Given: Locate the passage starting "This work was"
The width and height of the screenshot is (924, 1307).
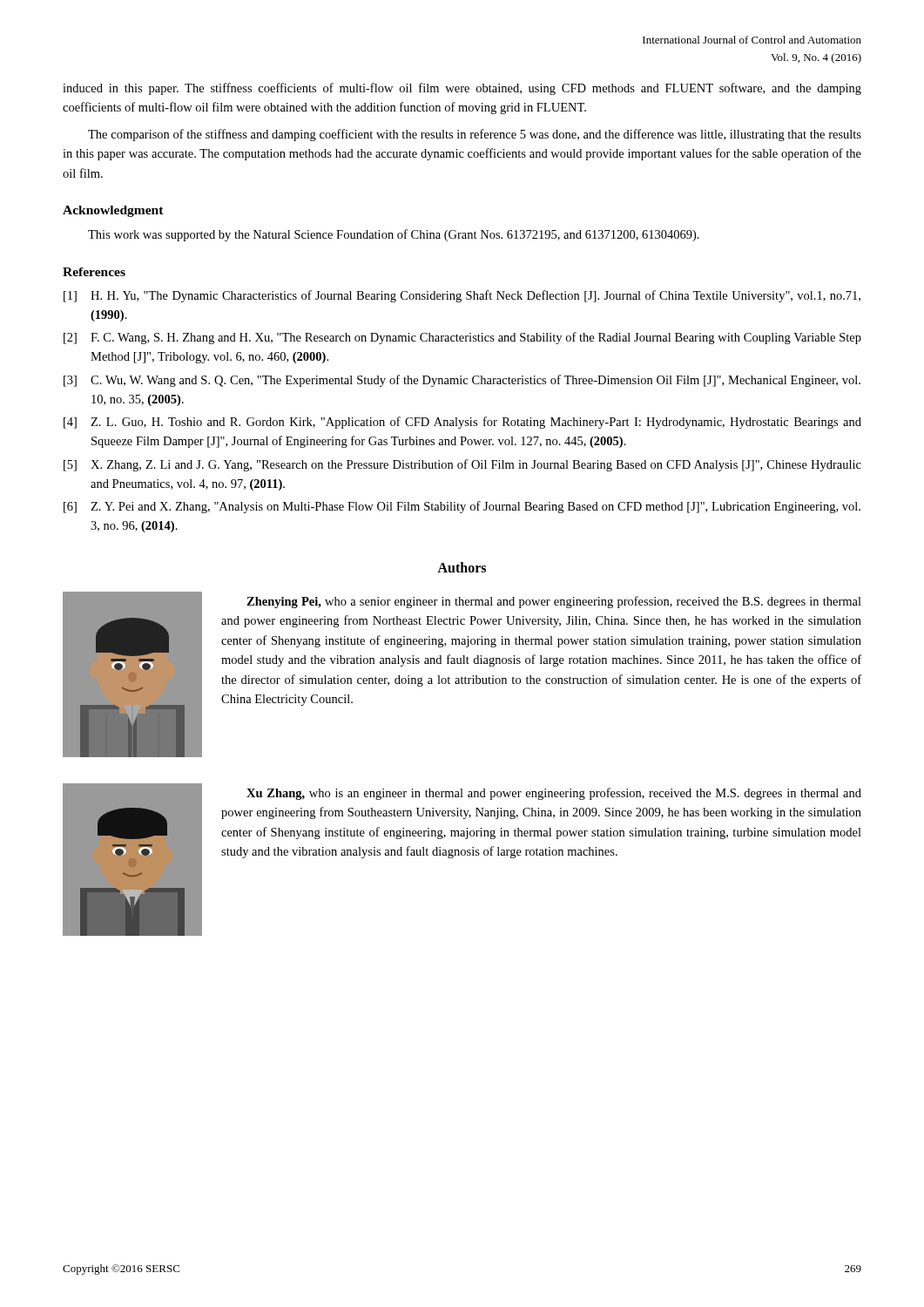Looking at the screenshot, I should point(462,235).
